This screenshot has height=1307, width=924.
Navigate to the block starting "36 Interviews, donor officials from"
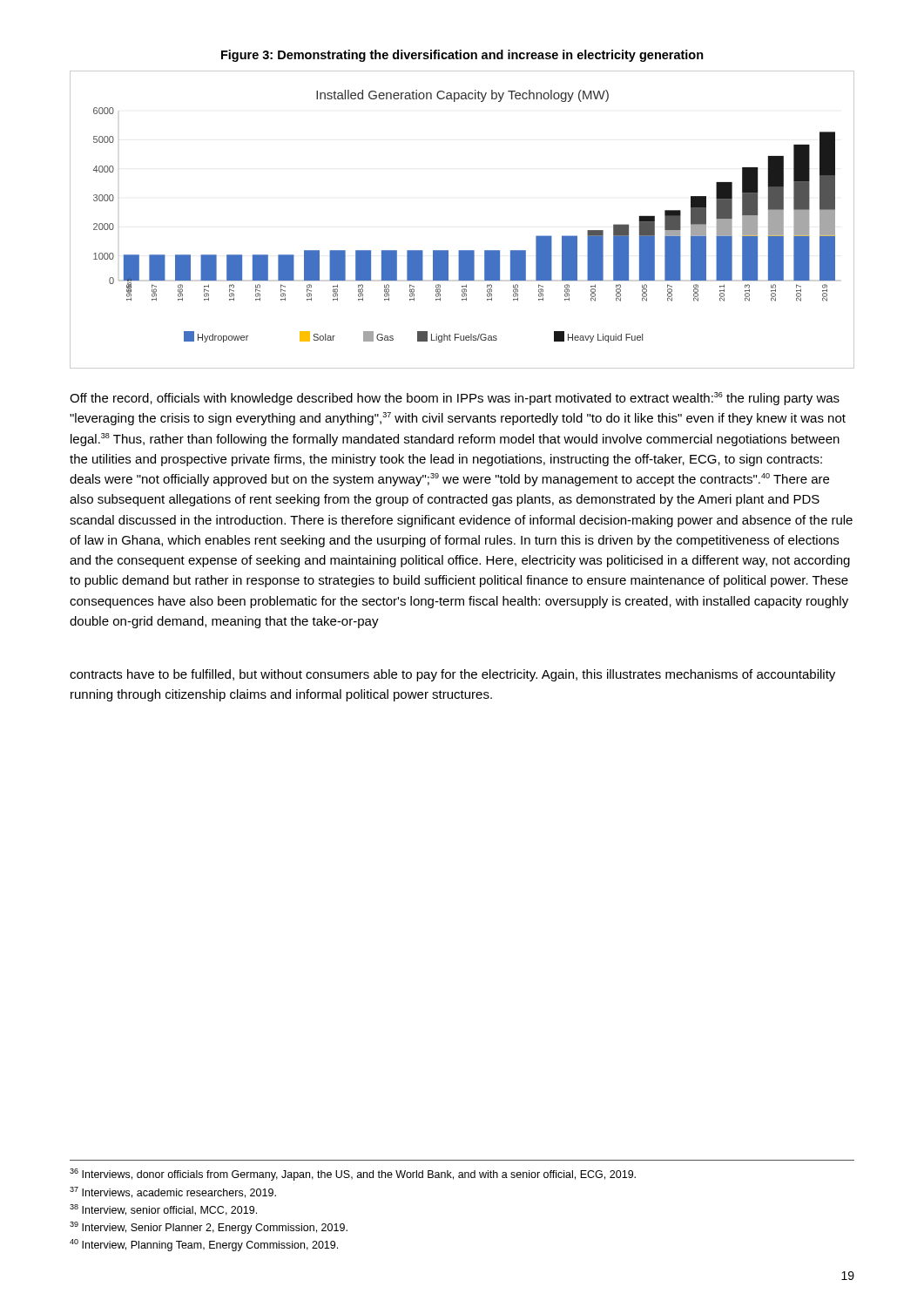tap(353, 1174)
